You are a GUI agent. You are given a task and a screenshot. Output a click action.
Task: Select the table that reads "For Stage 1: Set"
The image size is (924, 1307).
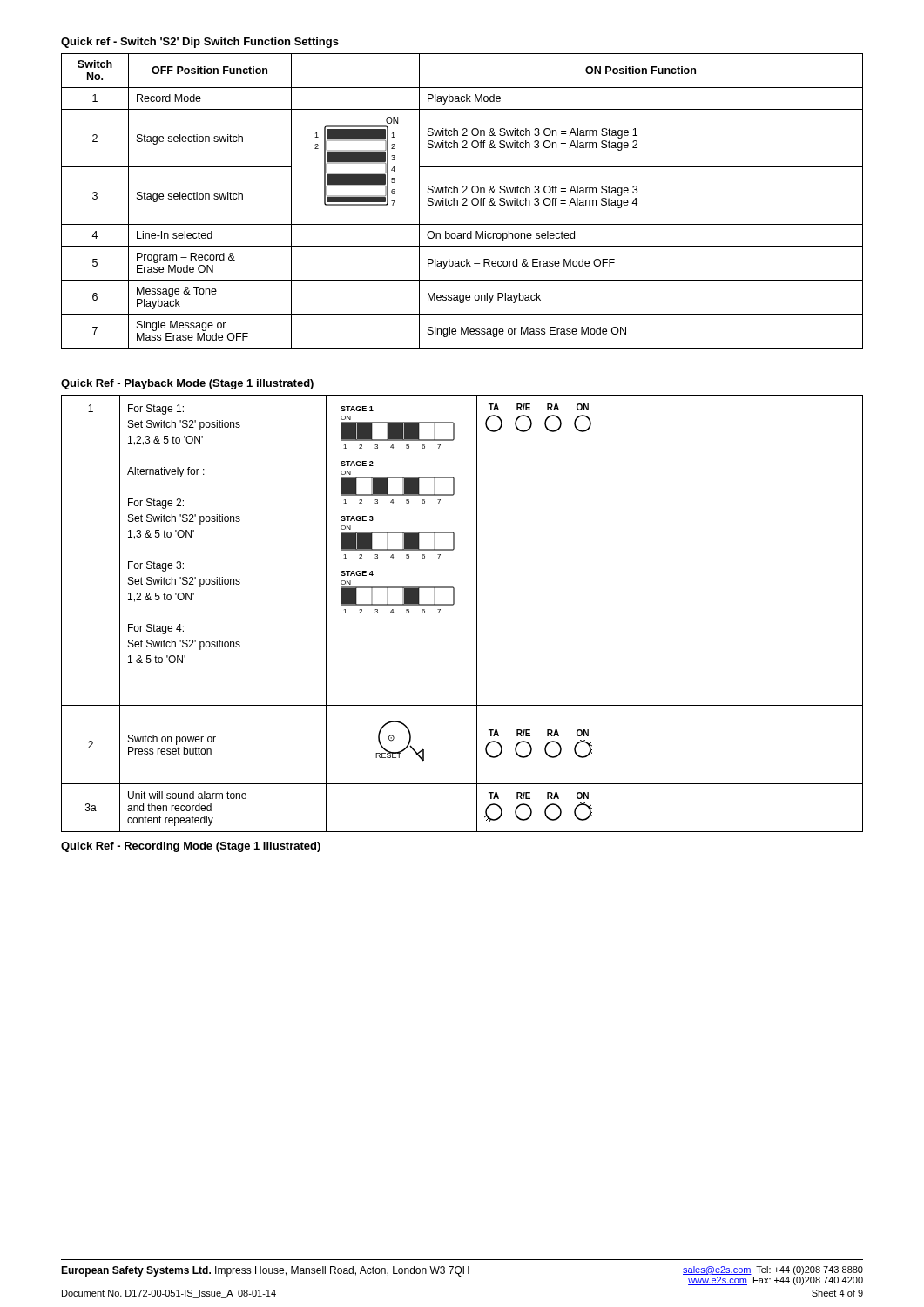(462, 613)
